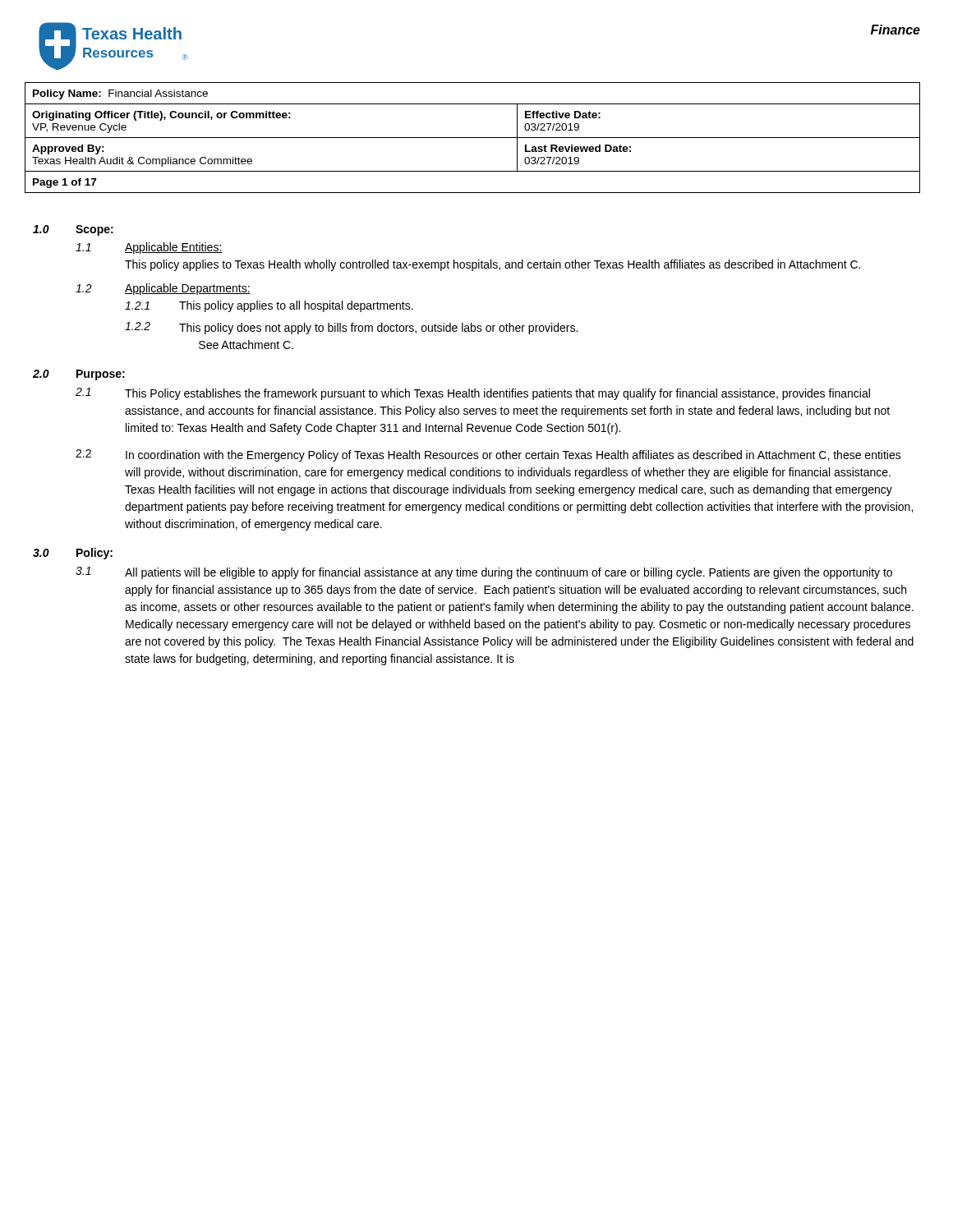Click a table
This screenshot has width=953, height=1232.
pos(472,138)
